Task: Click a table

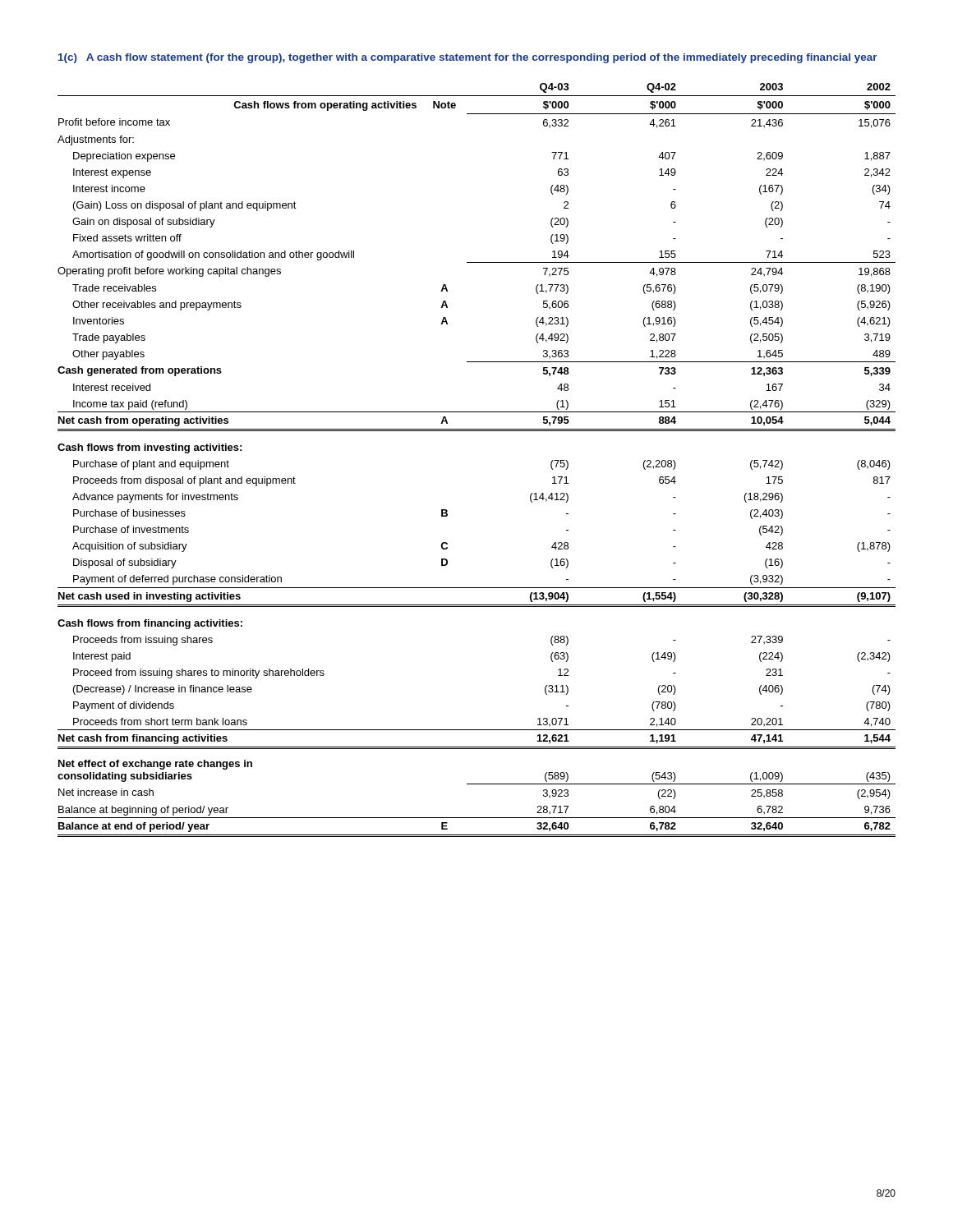Action: pos(476,458)
